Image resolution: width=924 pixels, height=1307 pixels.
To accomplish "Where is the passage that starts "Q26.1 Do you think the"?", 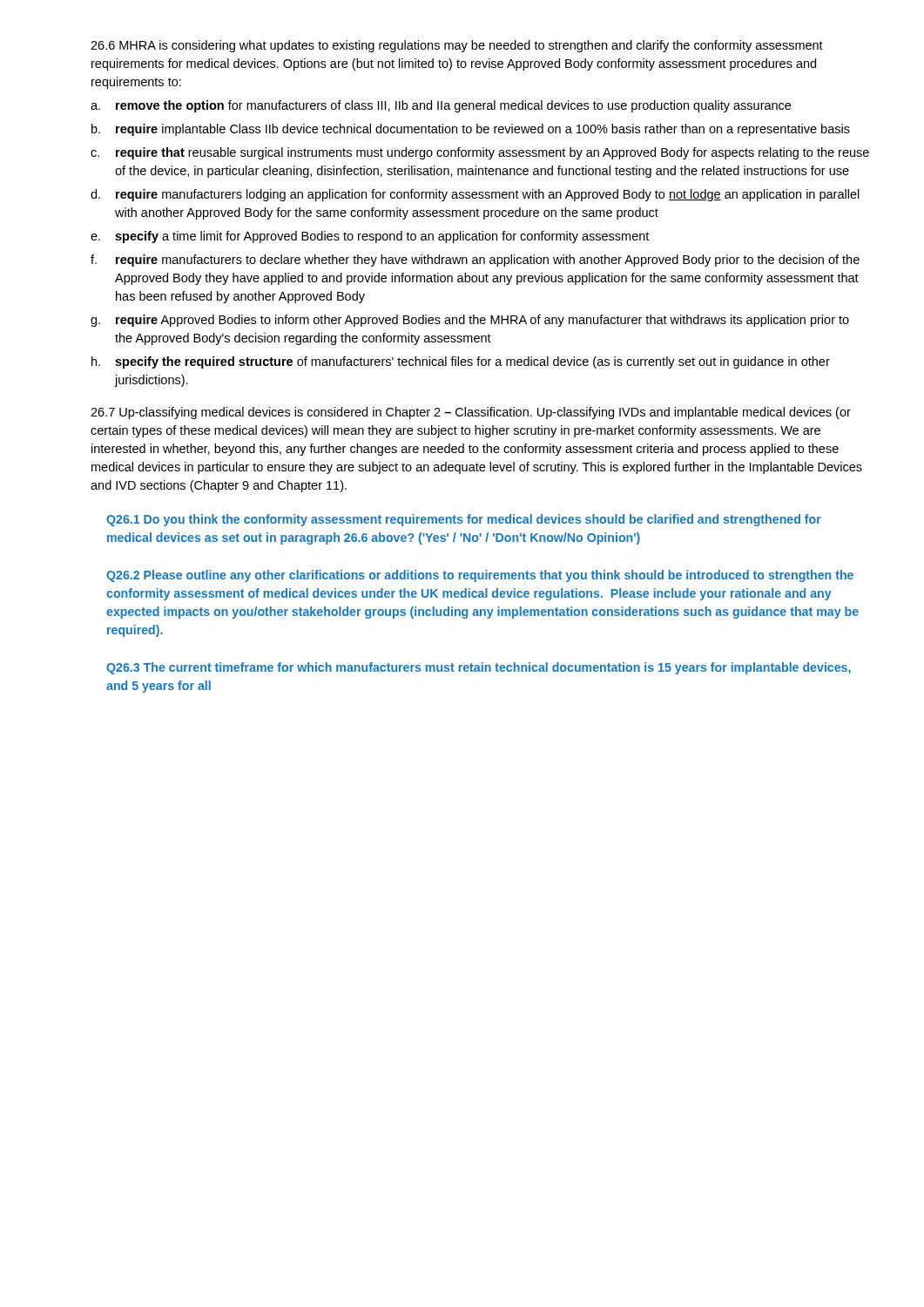I will coord(464,529).
